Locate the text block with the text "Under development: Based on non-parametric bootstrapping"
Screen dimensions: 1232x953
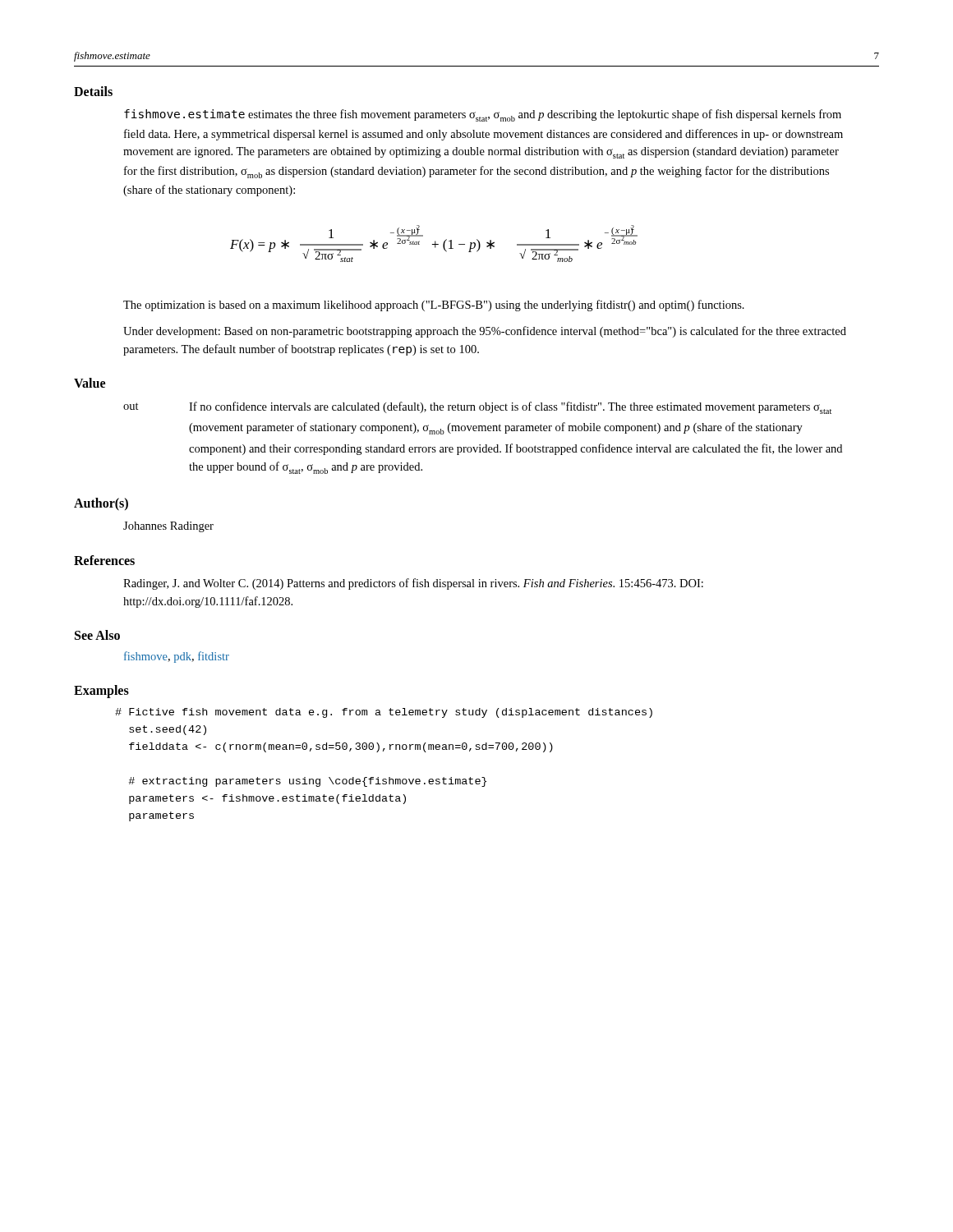click(x=485, y=340)
